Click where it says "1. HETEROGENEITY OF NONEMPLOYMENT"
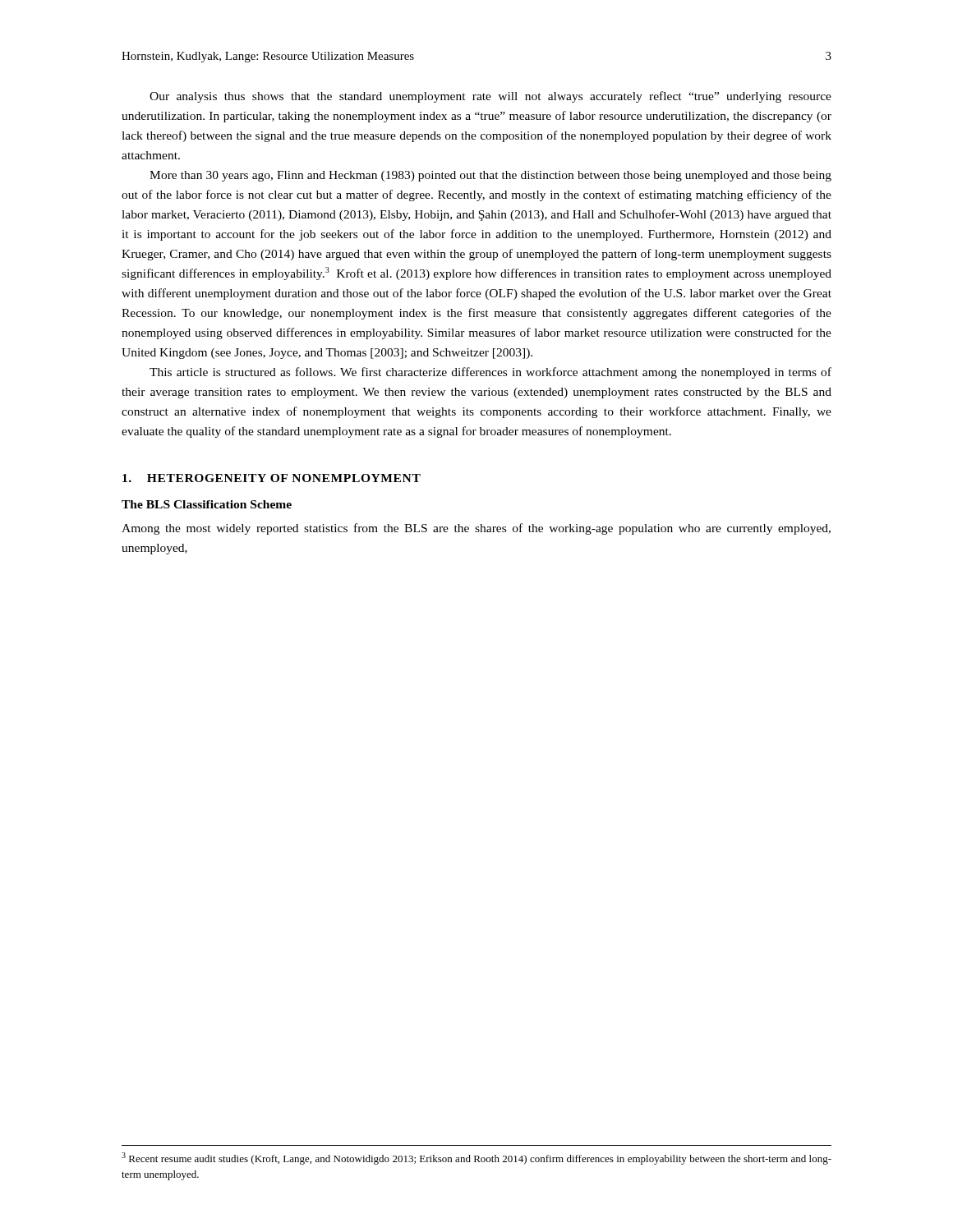This screenshot has height=1232, width=953. (x=271, y=478)
